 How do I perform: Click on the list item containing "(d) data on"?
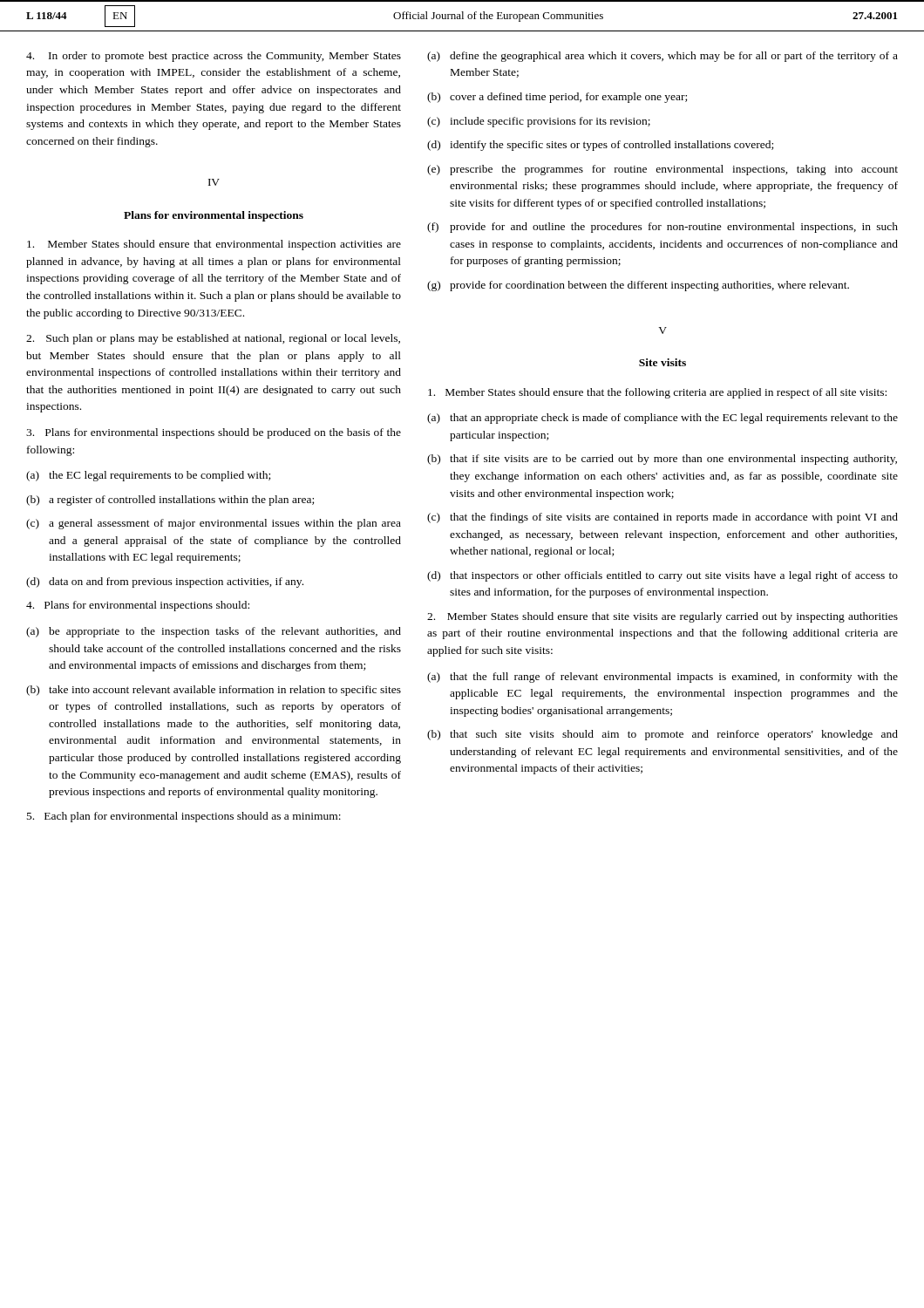[214, 581]
